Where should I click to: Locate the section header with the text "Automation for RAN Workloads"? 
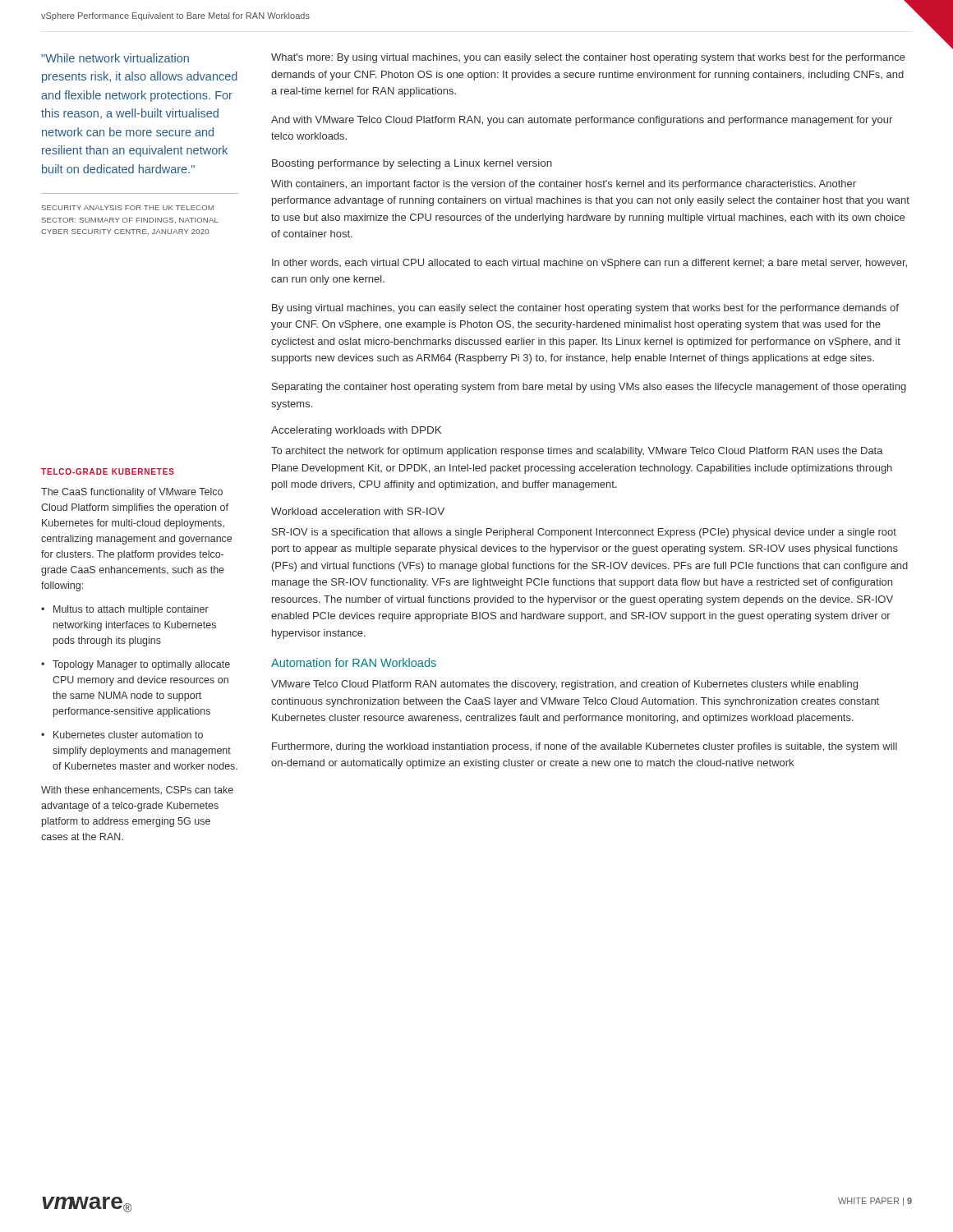click(x=354, y=663)
